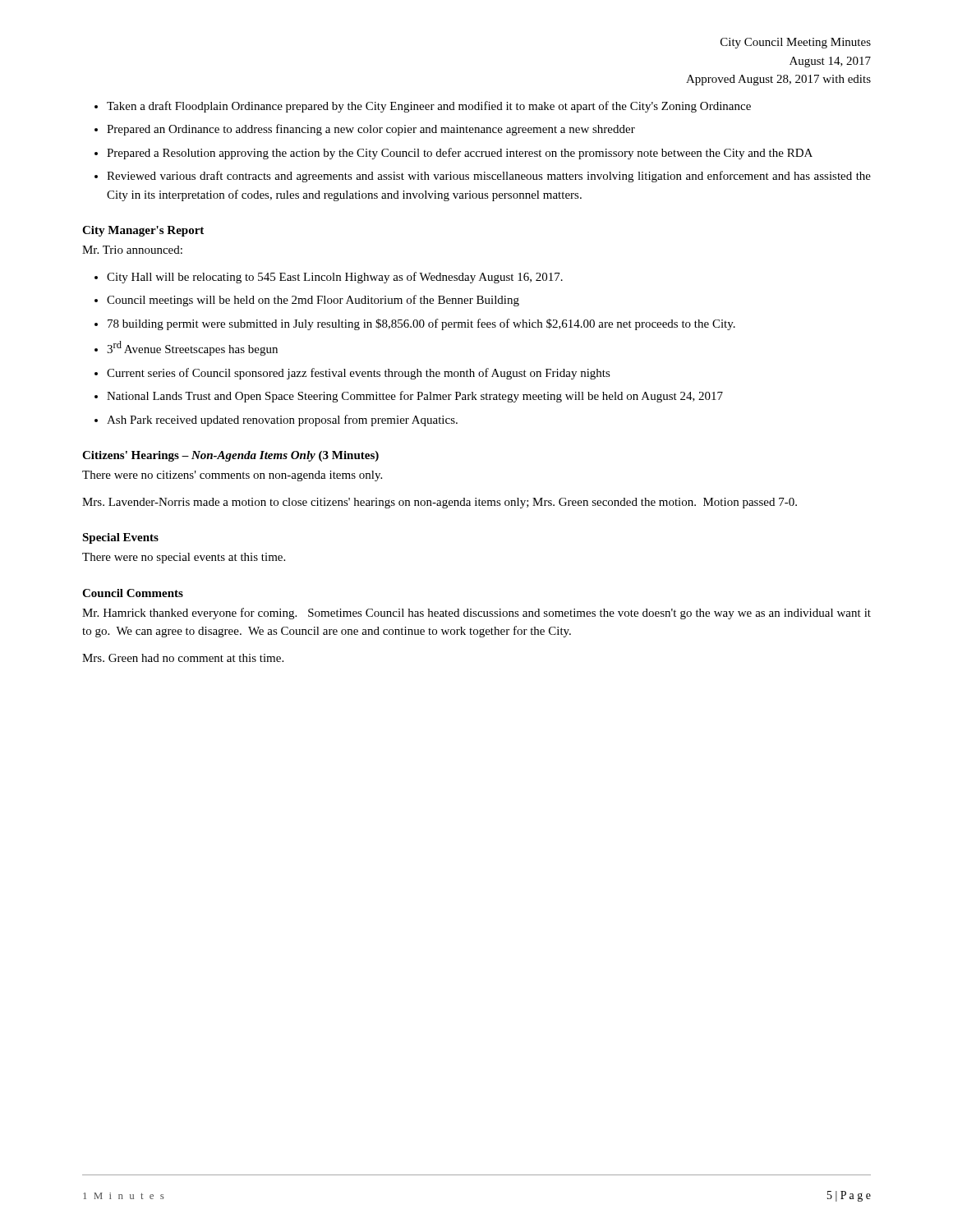Image resolution: width=953 pixels, height=1232 pixels.
Task: Locate the list item containing "Taken a draft Floodplain Ordinance"
Action: coord(429,106)
